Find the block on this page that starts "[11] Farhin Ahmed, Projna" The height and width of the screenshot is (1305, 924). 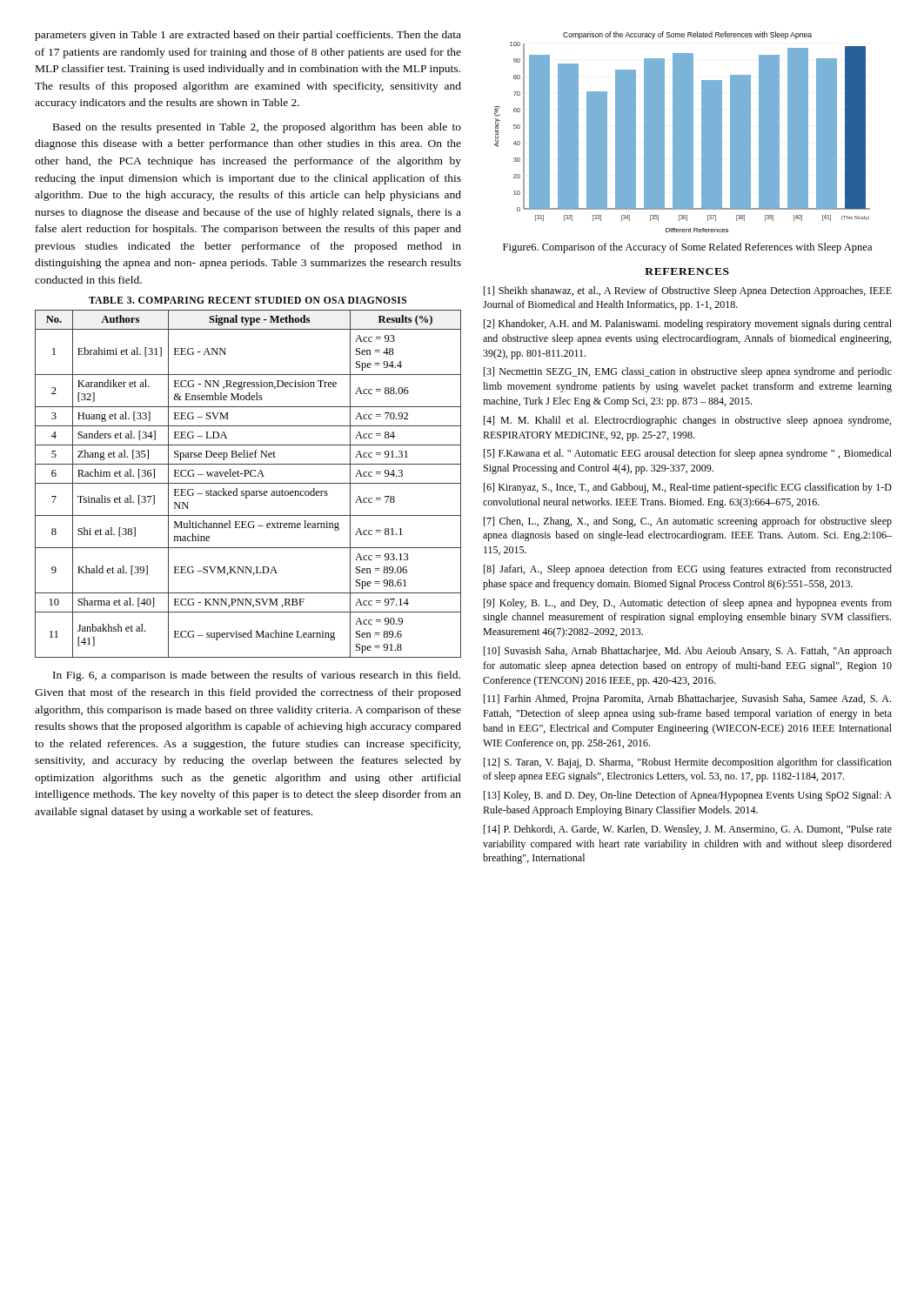(687, 721)
